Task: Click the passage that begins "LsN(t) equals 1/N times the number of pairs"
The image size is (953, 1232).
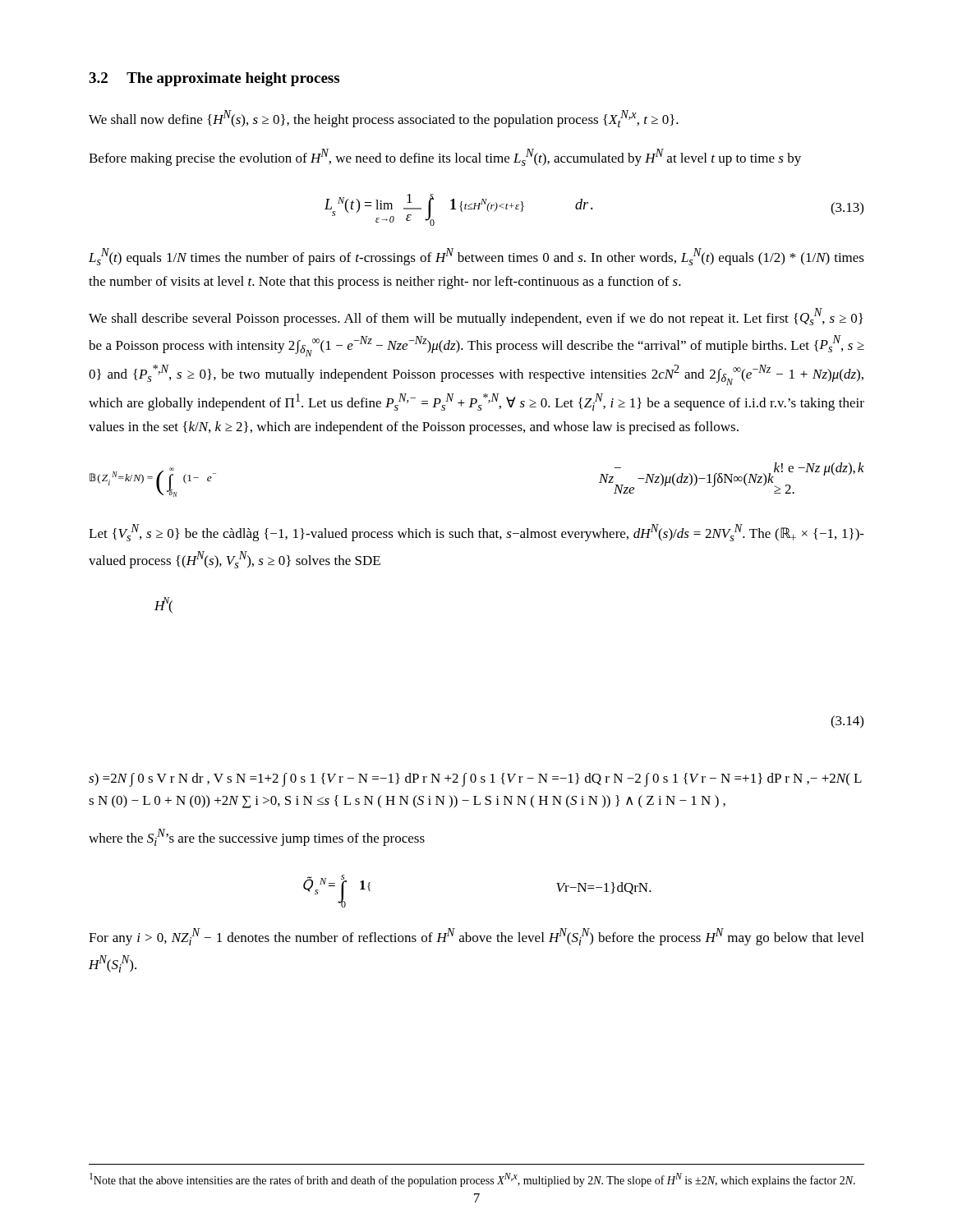Action: coord(476,269)
